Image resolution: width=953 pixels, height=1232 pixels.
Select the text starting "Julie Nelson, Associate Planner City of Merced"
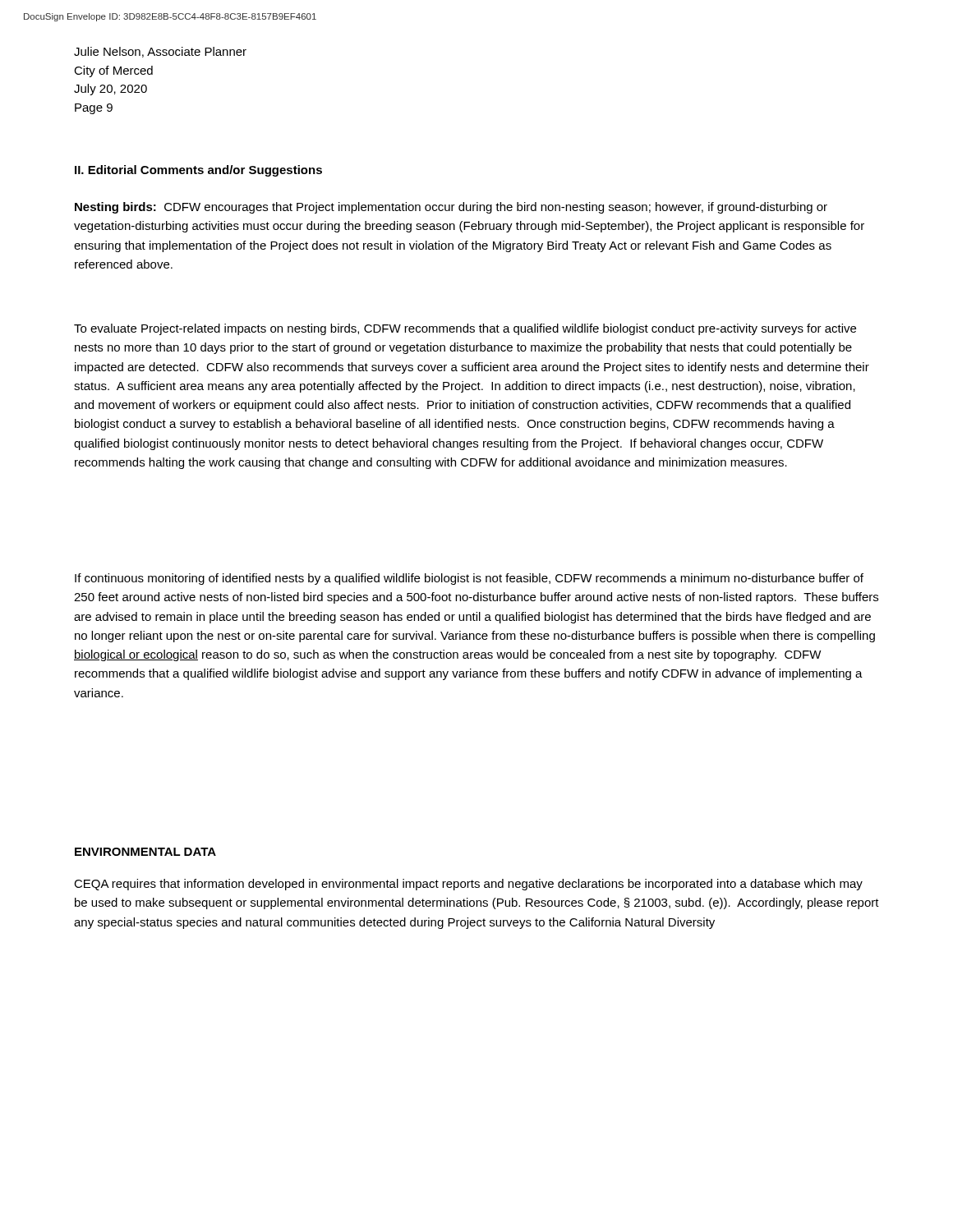pos(160,79)
